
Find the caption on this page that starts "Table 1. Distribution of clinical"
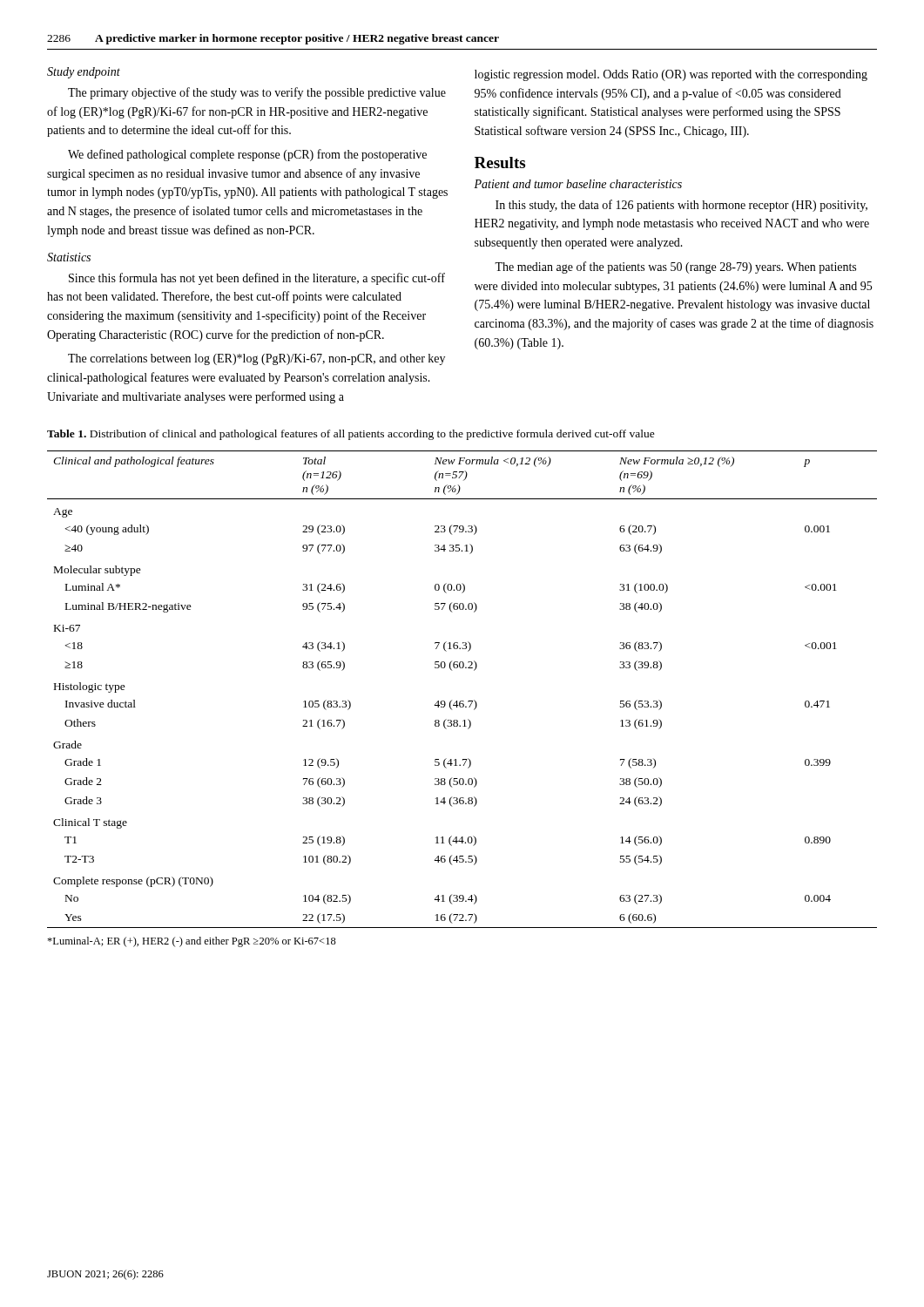coord(351,434)
